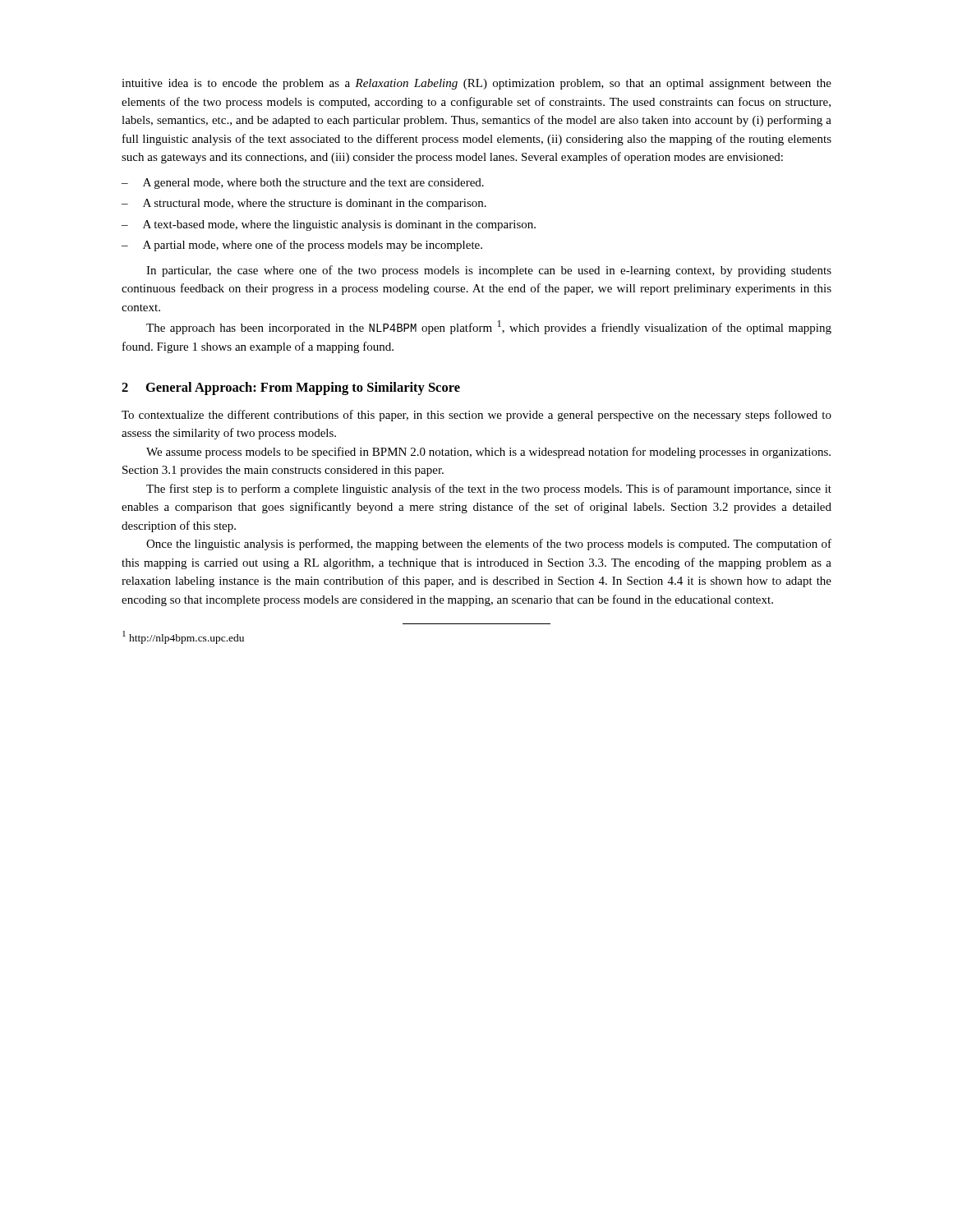Viewport: 953px width, 1232px height.
Task: Find the text block starting "intuitive idea is to encode the problem as"
Action: click(476, 120)
